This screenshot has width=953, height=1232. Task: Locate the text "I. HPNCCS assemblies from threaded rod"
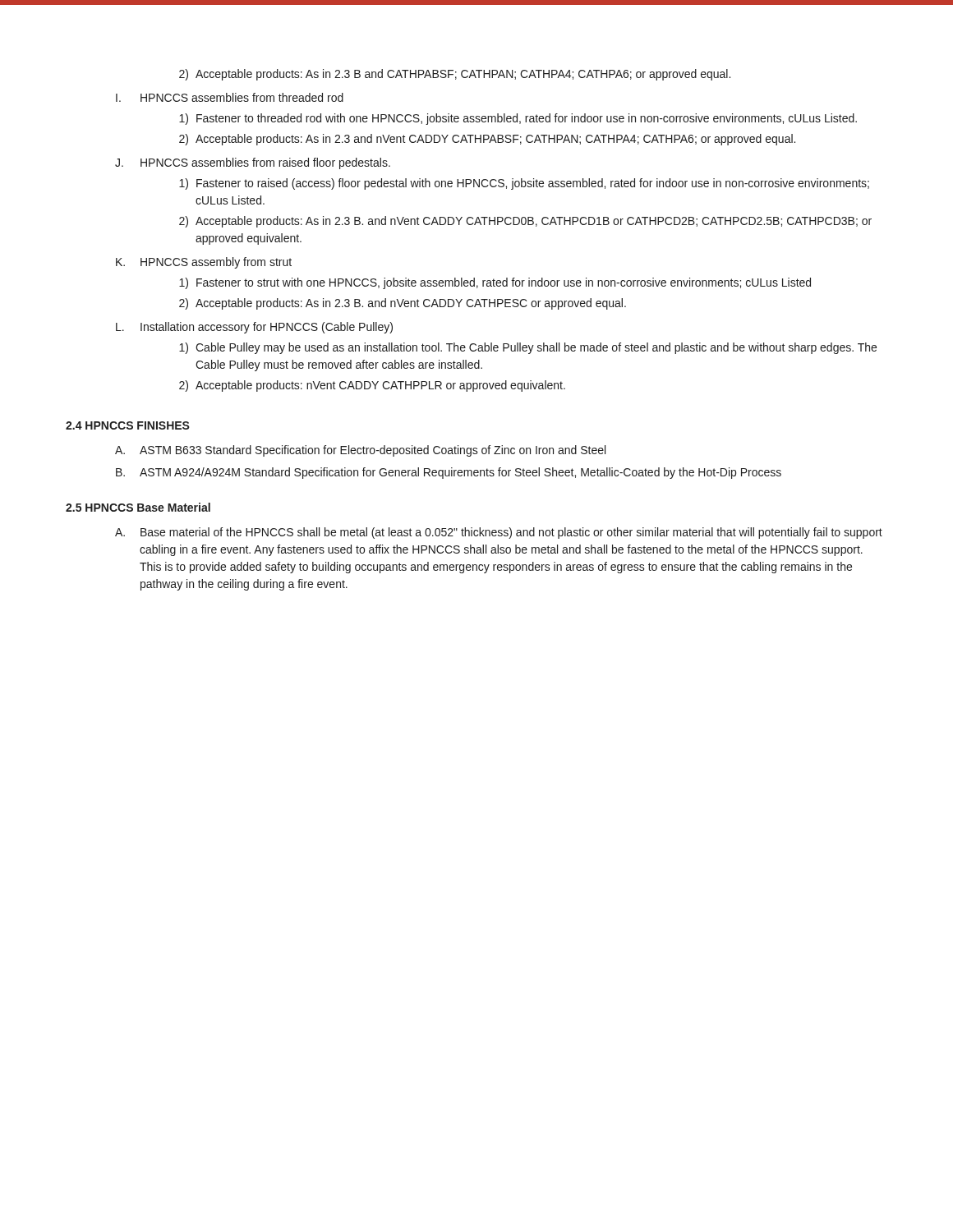point(230,97)
